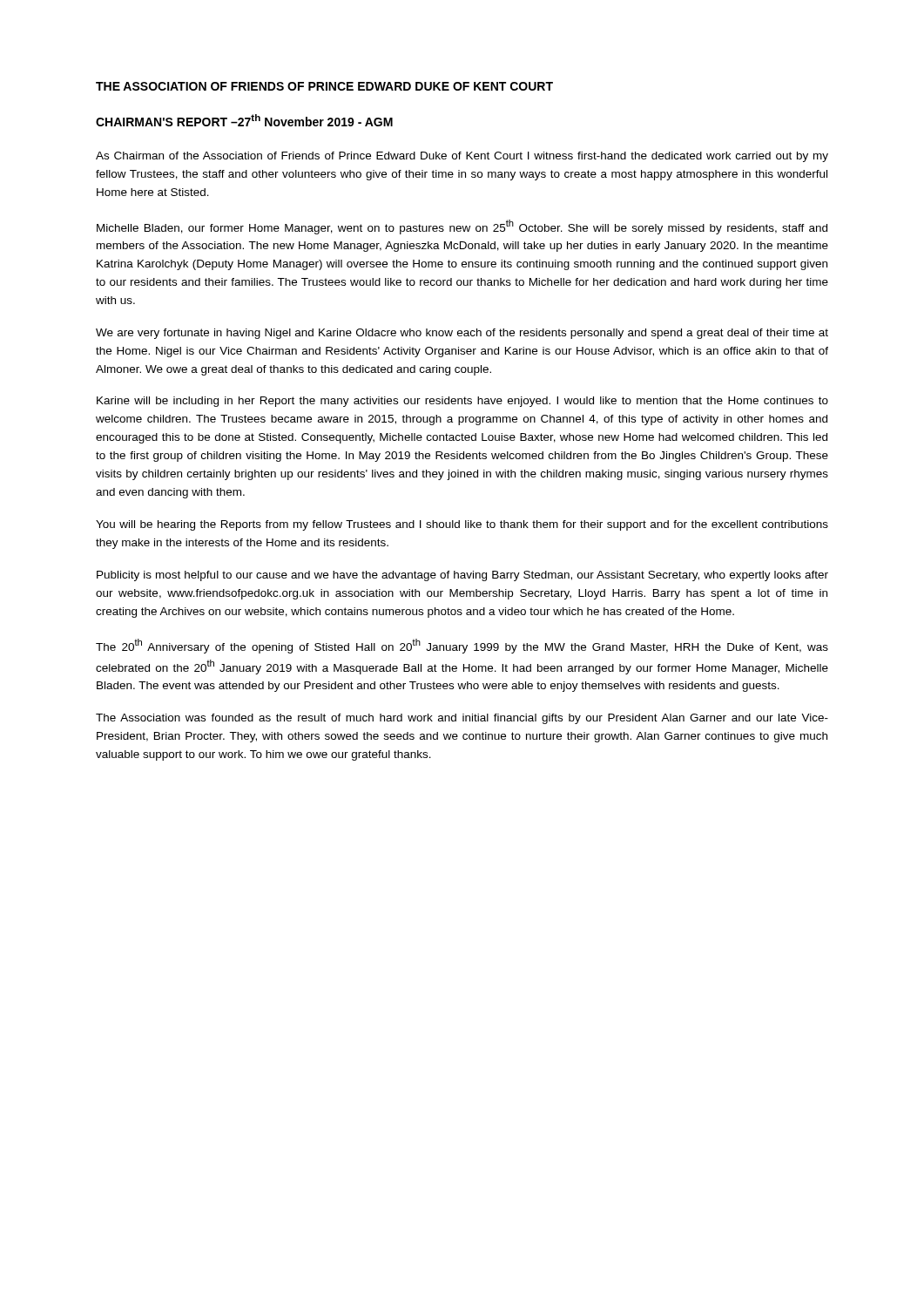924x1307 pixels.
Task: Point to the block starting "The 20th Anniversary"
Action: pos(462,664)
